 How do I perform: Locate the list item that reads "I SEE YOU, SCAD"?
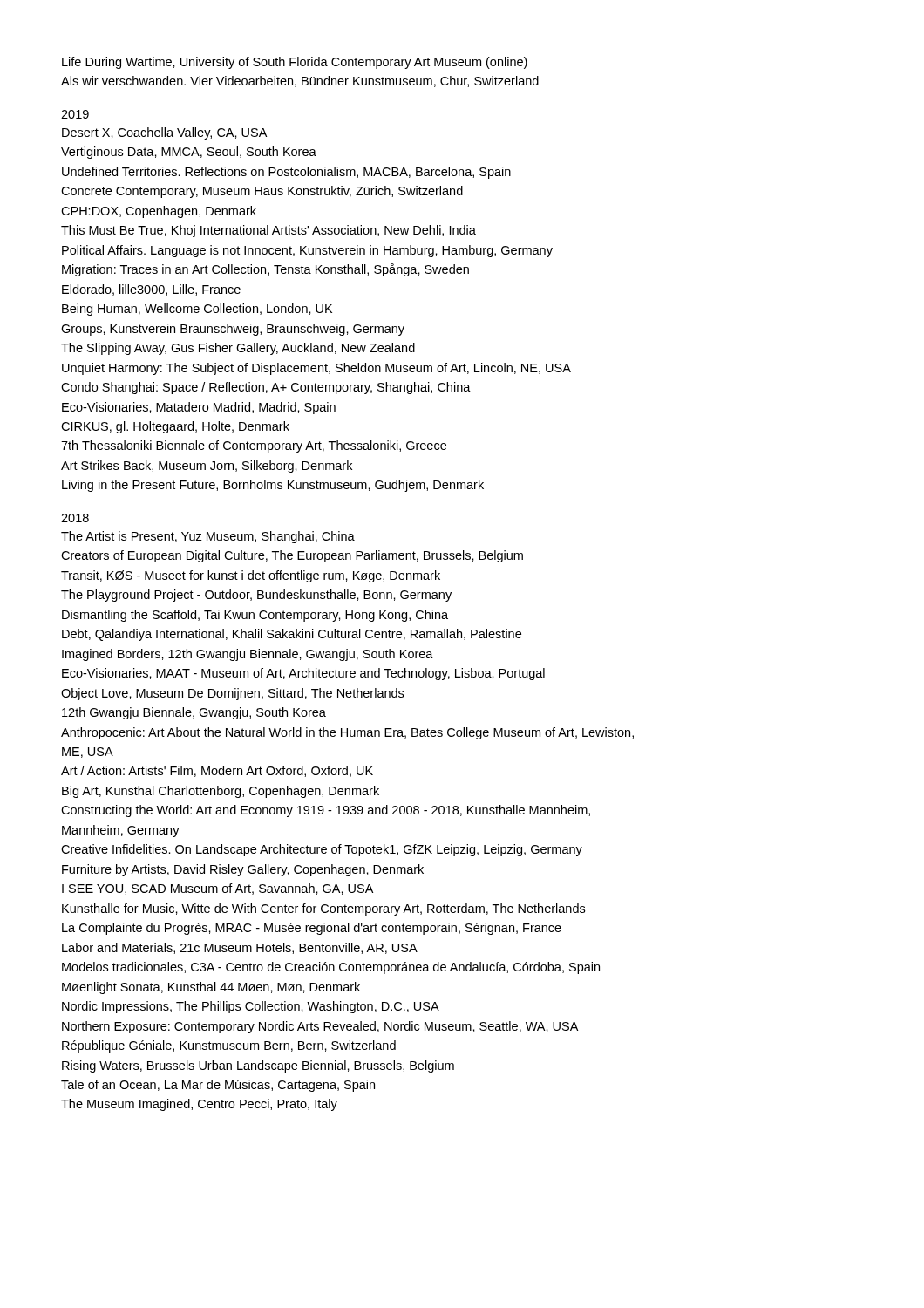[x=217, y=889]
